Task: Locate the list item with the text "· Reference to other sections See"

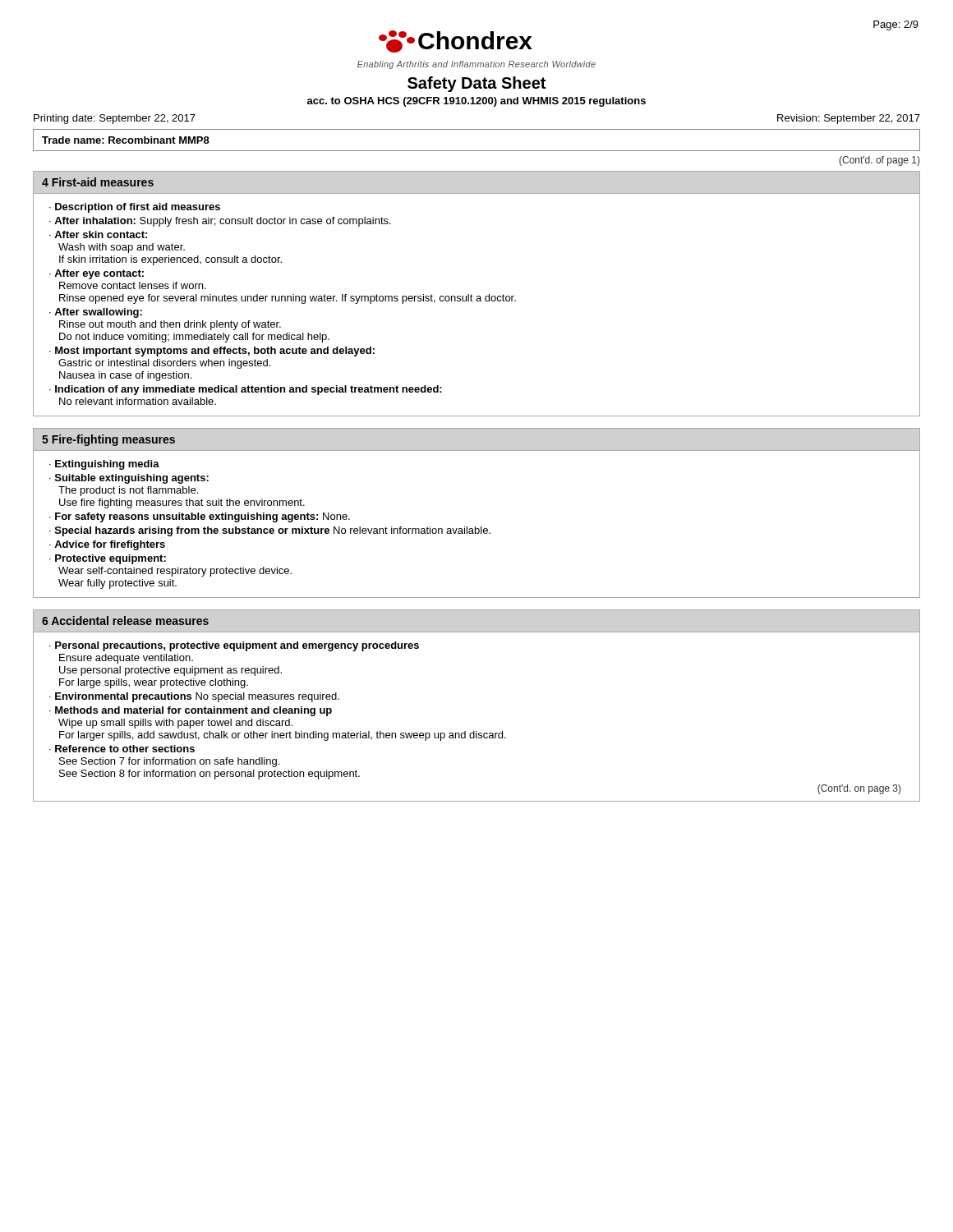Action: pos(122,749)
